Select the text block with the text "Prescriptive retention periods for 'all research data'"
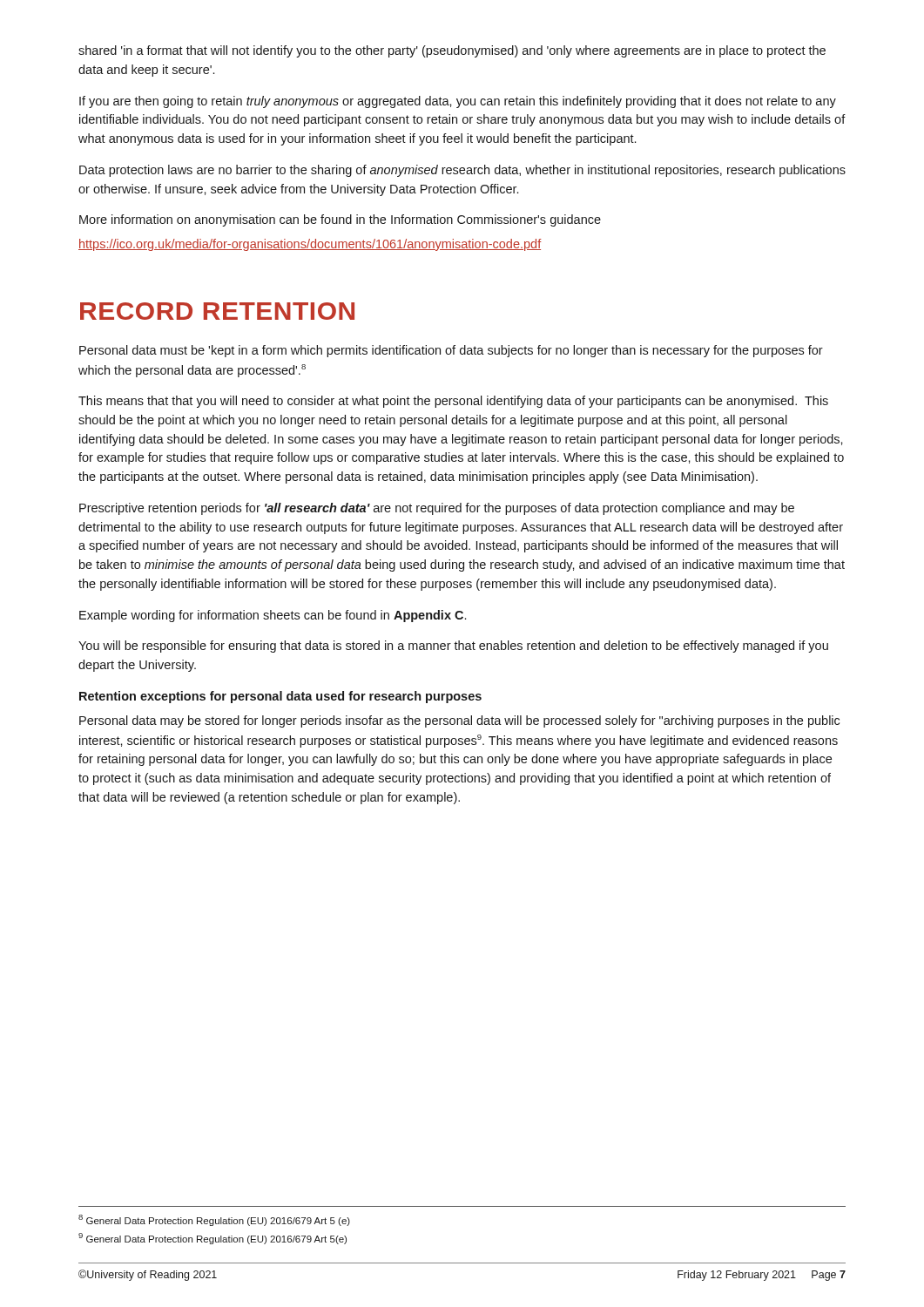Image resolution: width=924 pixels, height=1307 pixels. 462,546
